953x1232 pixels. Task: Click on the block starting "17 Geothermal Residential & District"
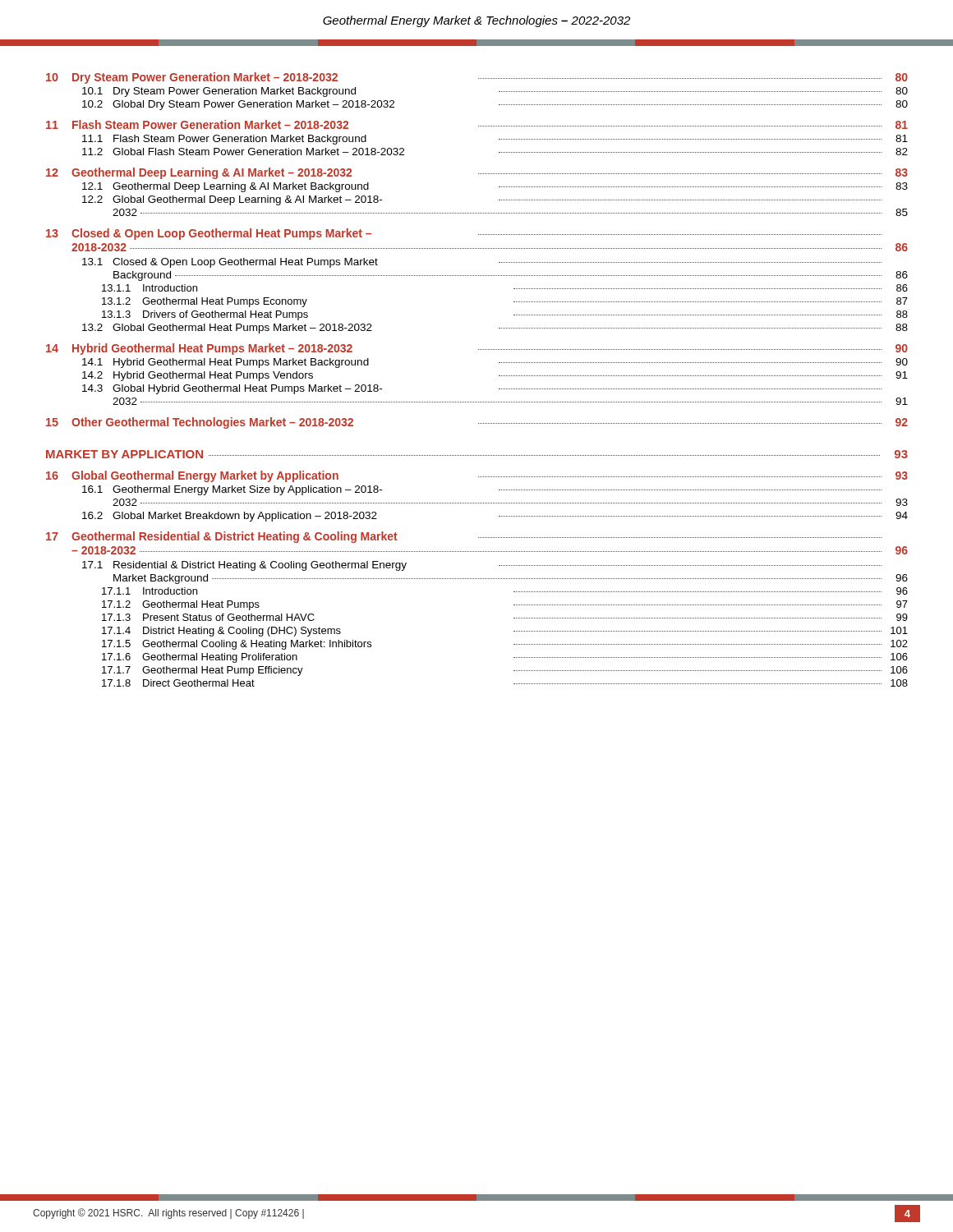click(234, 537)
